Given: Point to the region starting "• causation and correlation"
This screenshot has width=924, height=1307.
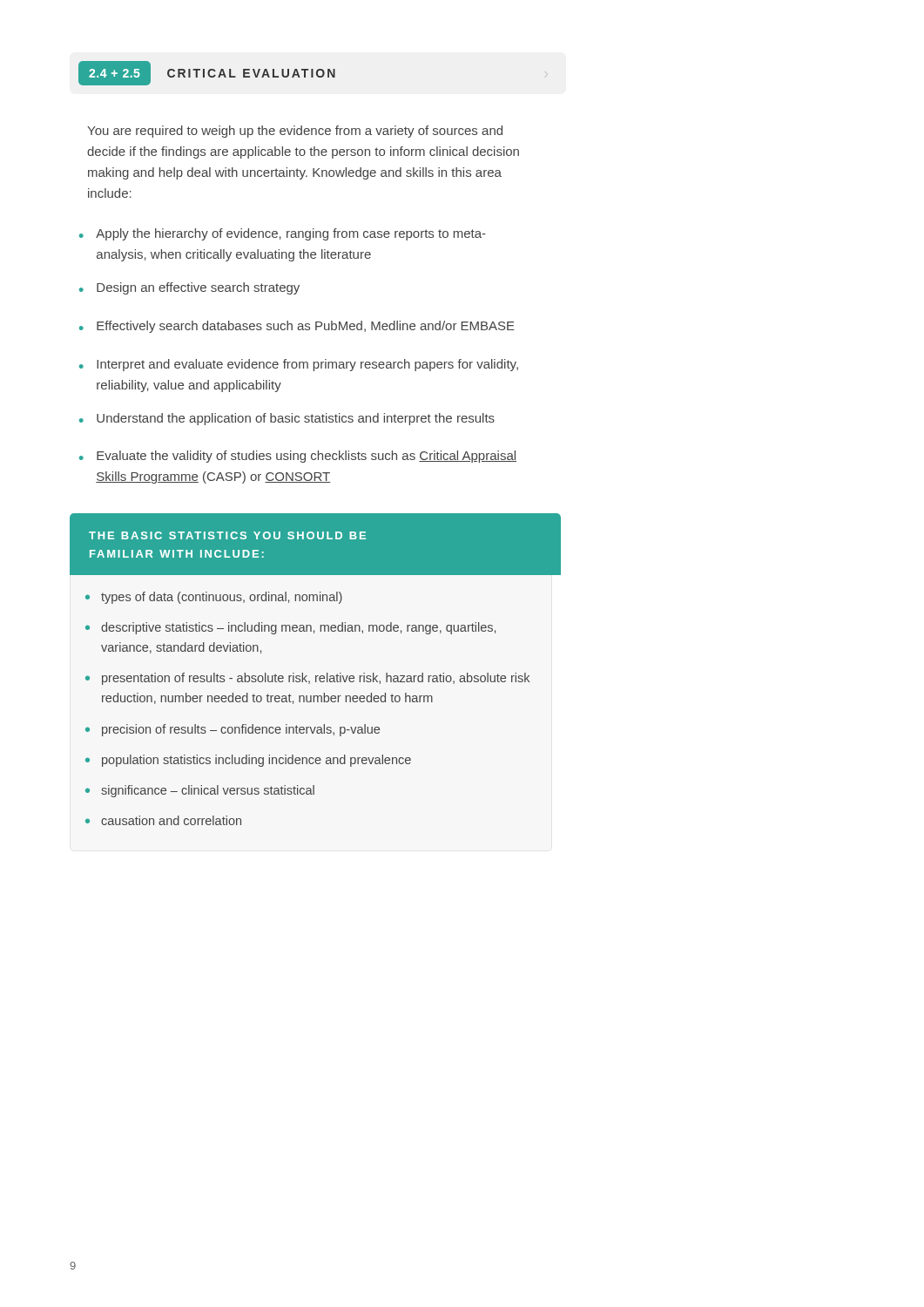Looking at the screenshot, I should tap(163, 821).
